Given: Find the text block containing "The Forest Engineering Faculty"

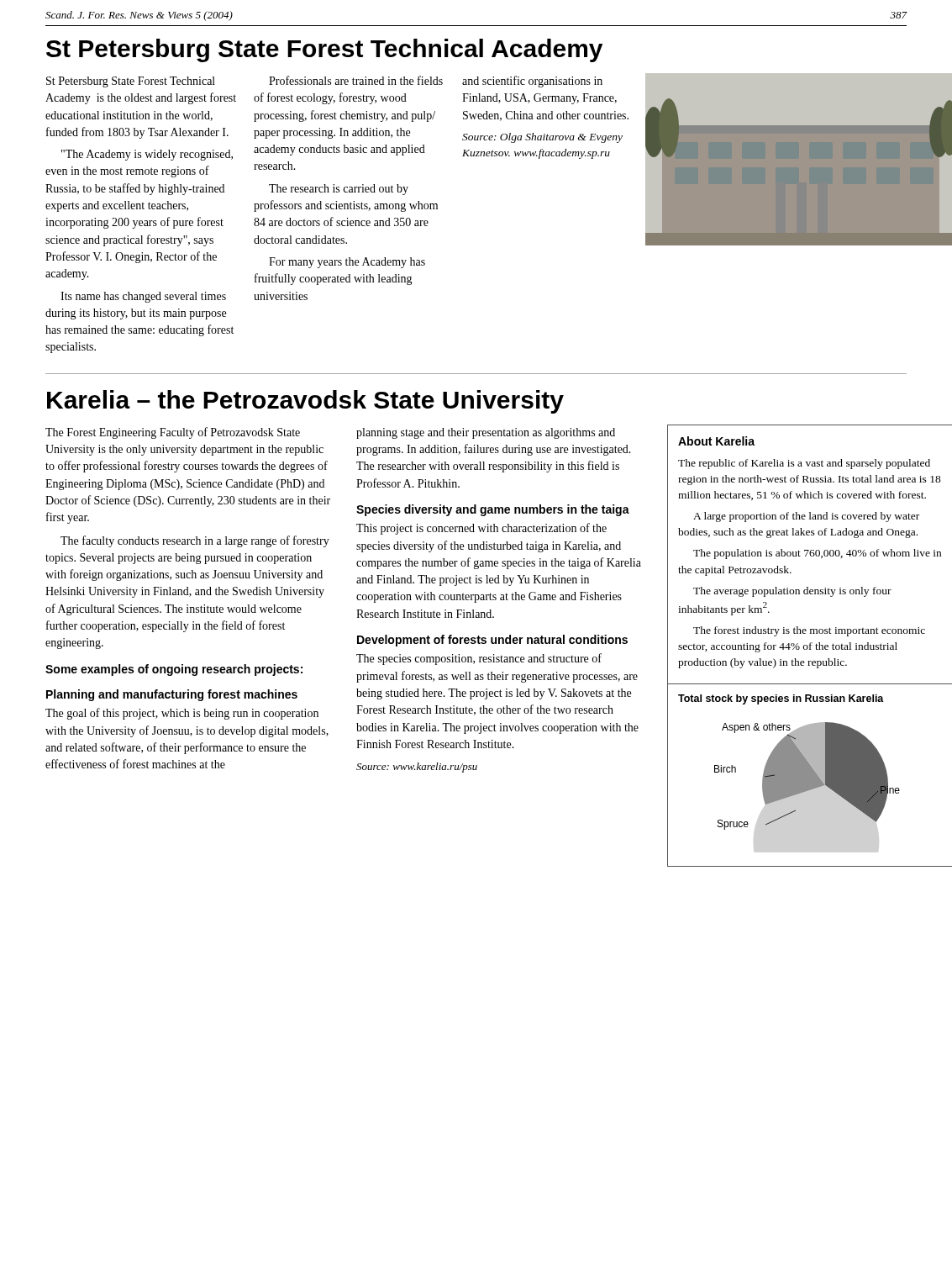Looking at the screenshot, I should [188, 538].
